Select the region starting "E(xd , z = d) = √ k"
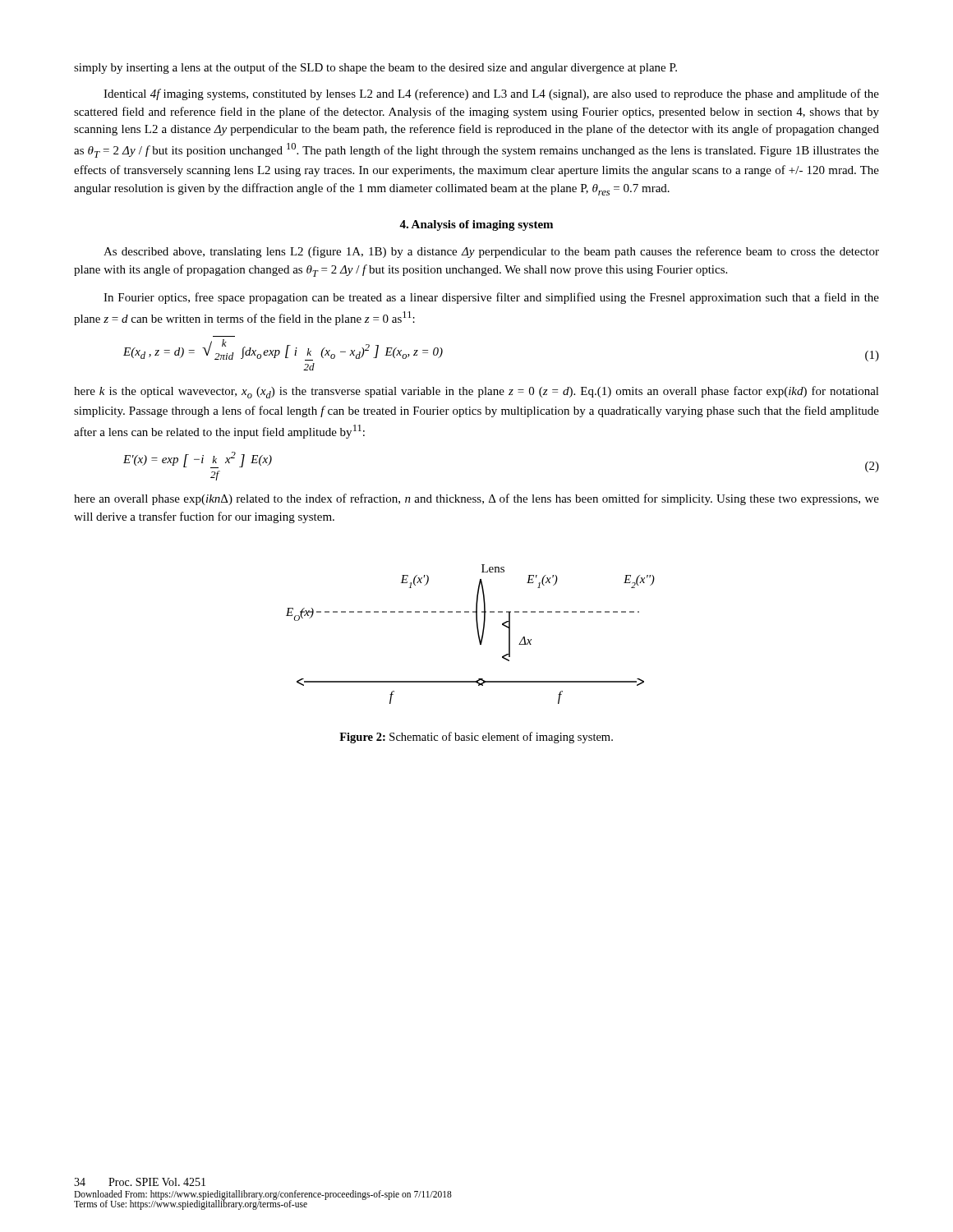Screen dimensions: 1232x953 coord(287,350)
